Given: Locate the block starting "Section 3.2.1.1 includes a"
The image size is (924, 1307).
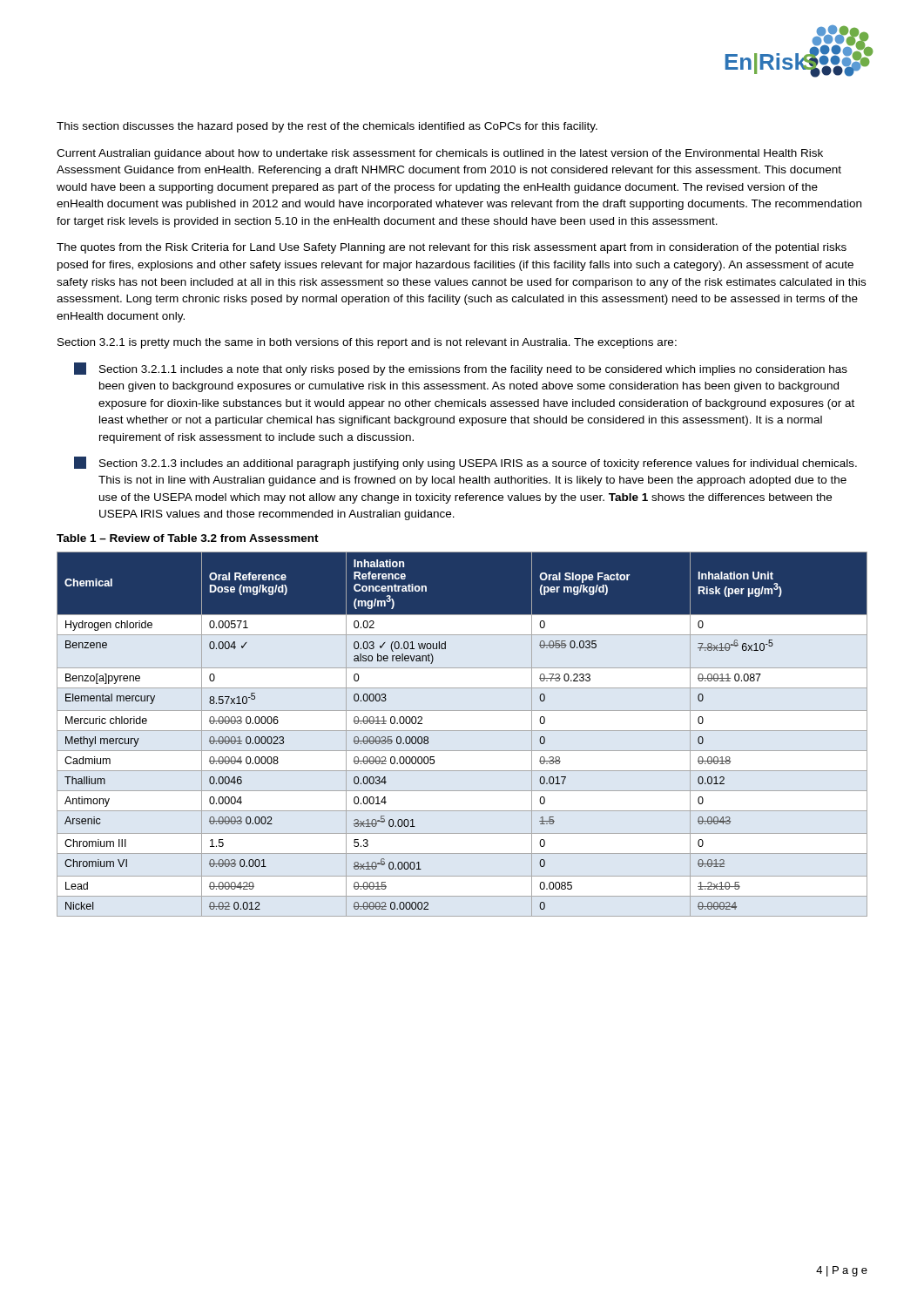Looking at the screenshot, I should [471, 403].
